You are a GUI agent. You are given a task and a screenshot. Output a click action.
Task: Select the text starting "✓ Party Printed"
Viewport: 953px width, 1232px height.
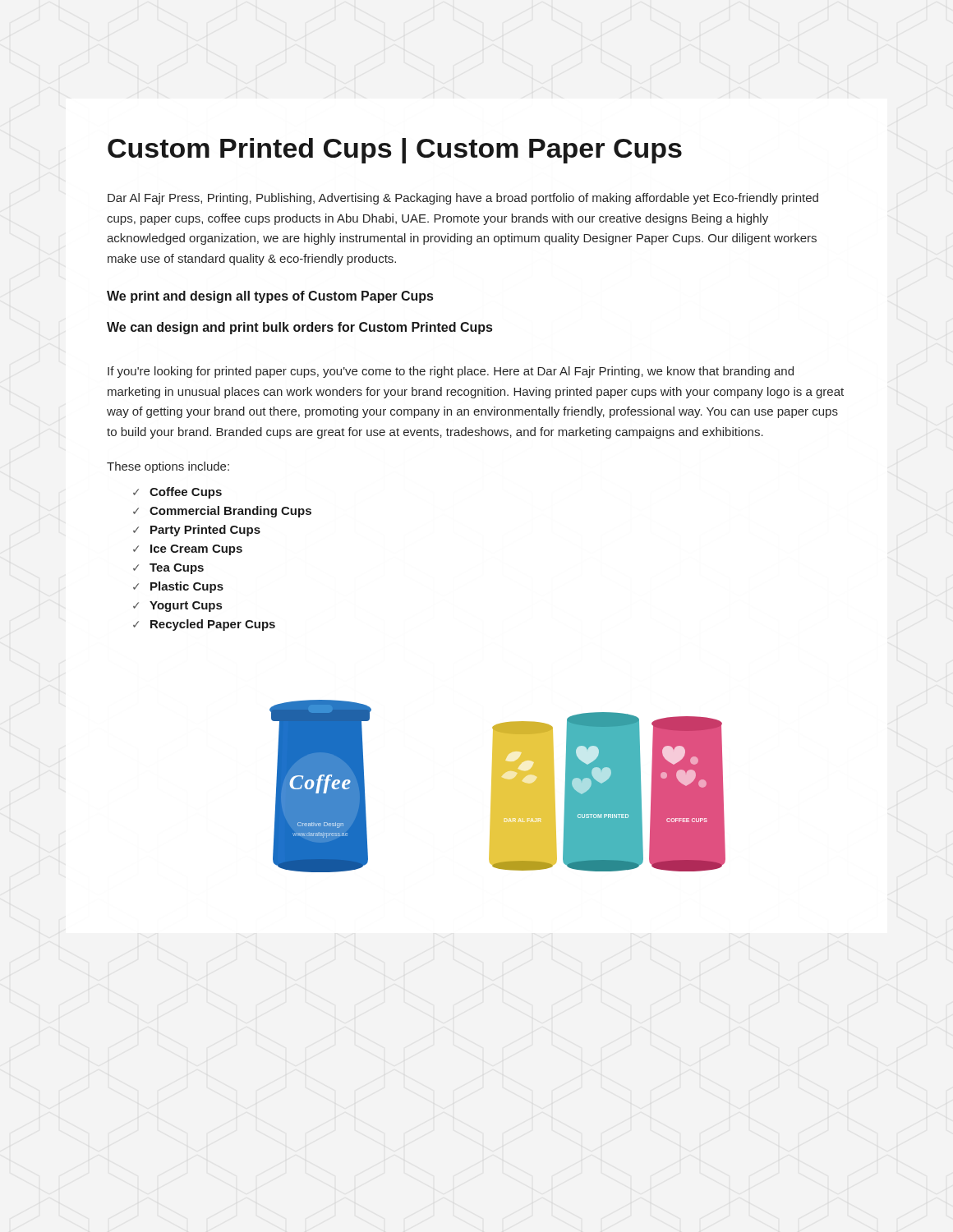196,529
